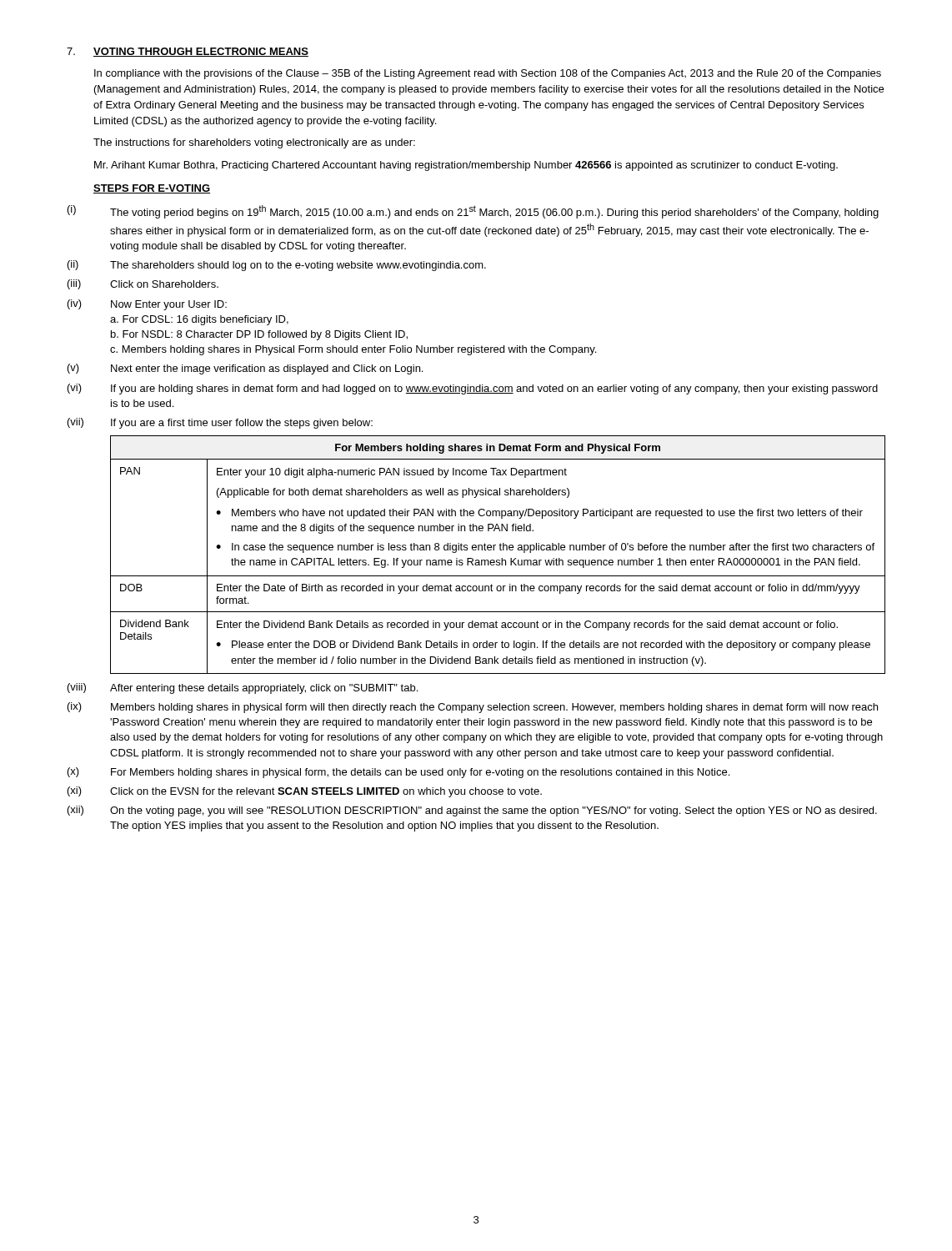Find the section header that reads "7. VOTING THROUGH ELECTRONIC"

coord(188,51)
